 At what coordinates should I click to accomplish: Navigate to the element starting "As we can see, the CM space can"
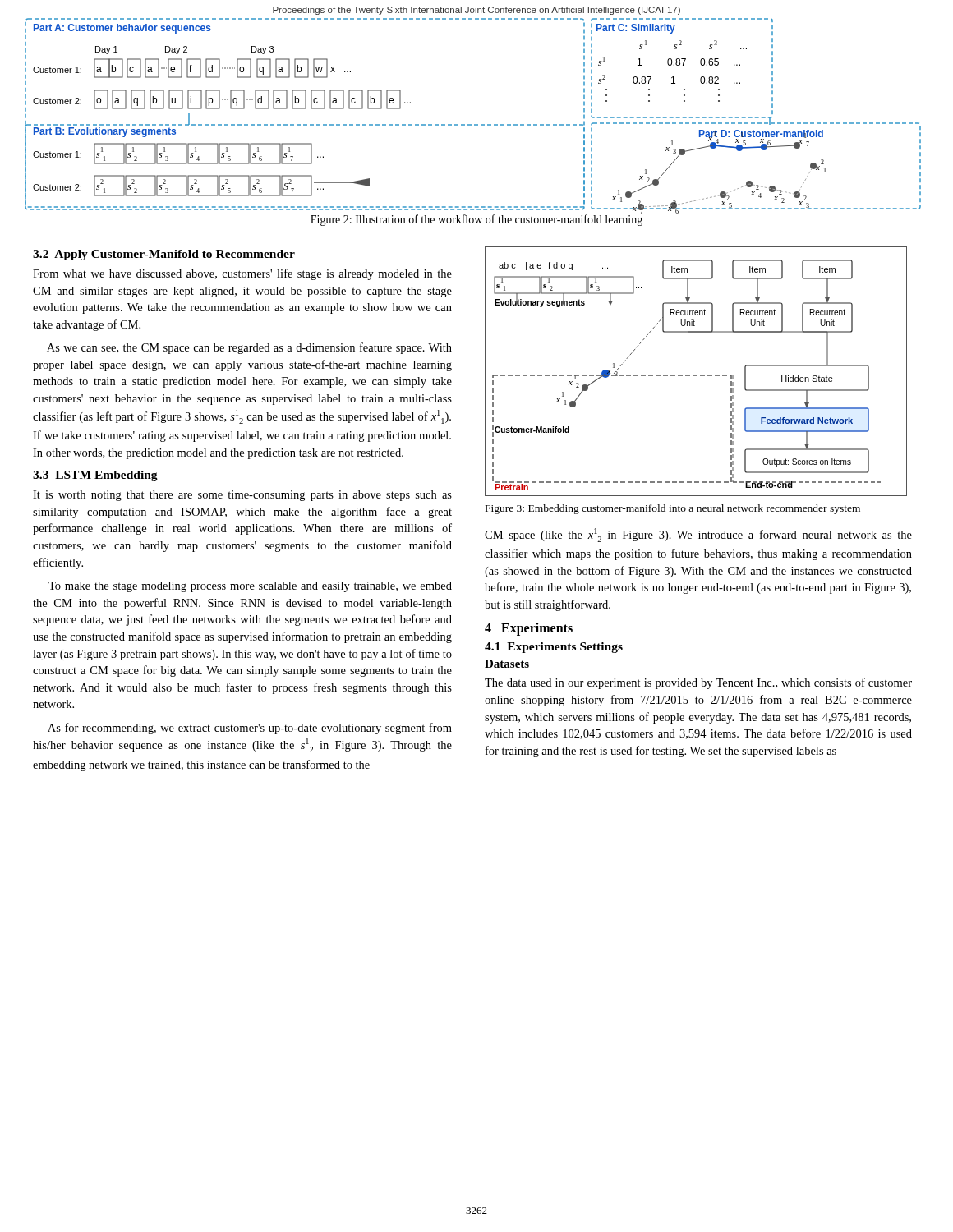(x=242, y=400)
